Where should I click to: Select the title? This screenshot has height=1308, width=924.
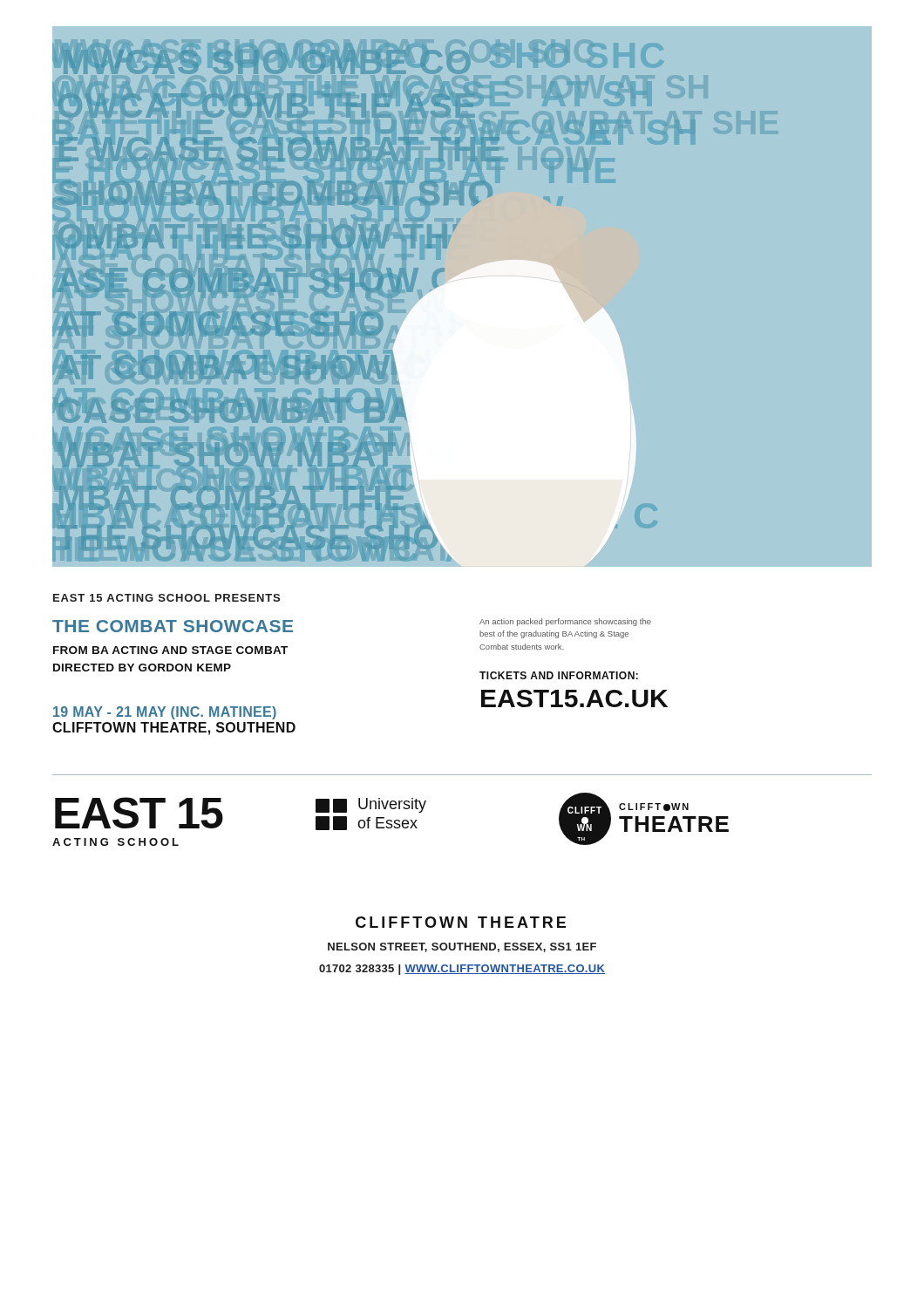point(244,626)
